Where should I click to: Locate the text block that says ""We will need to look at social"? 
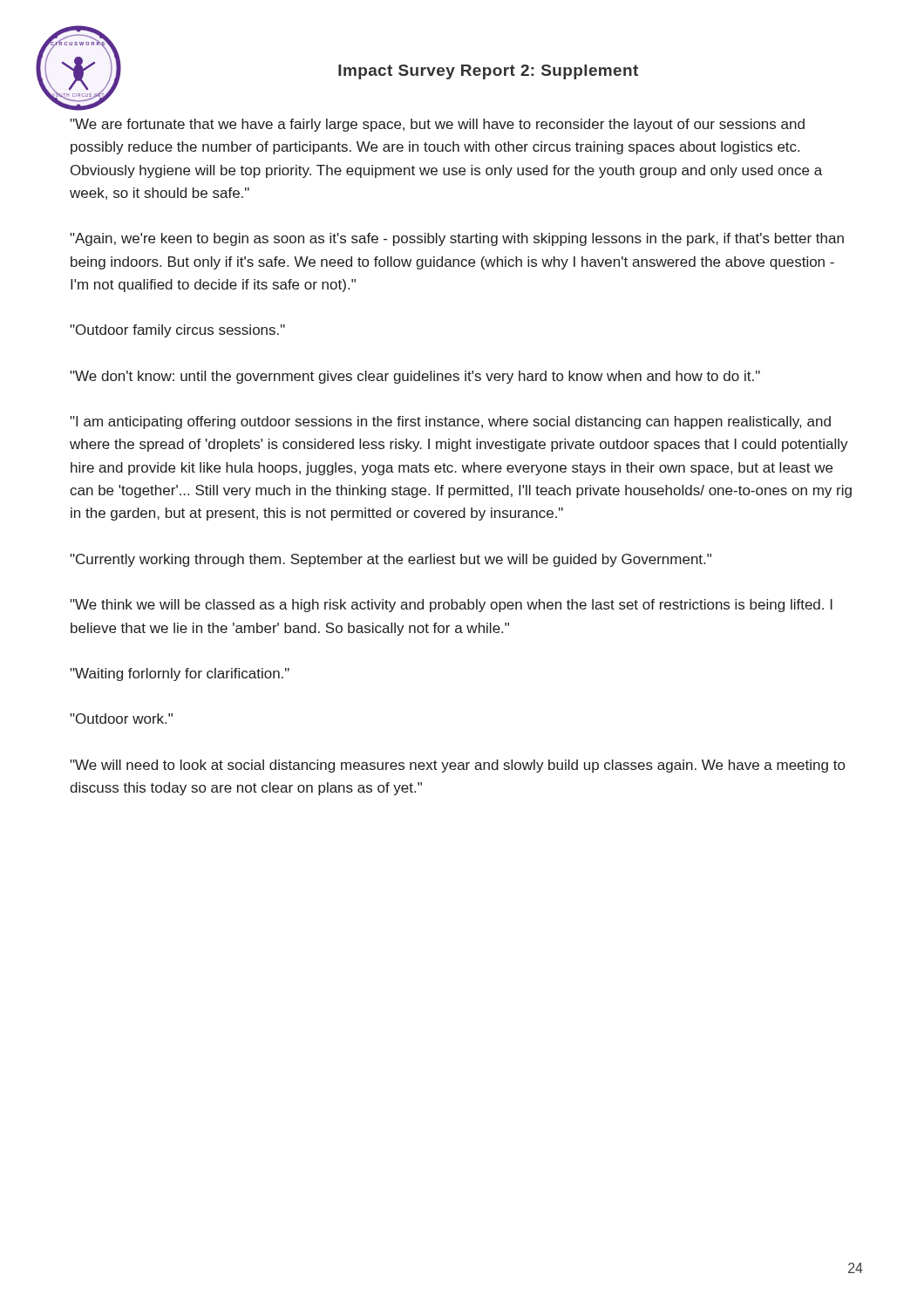(x=458, y=776)
